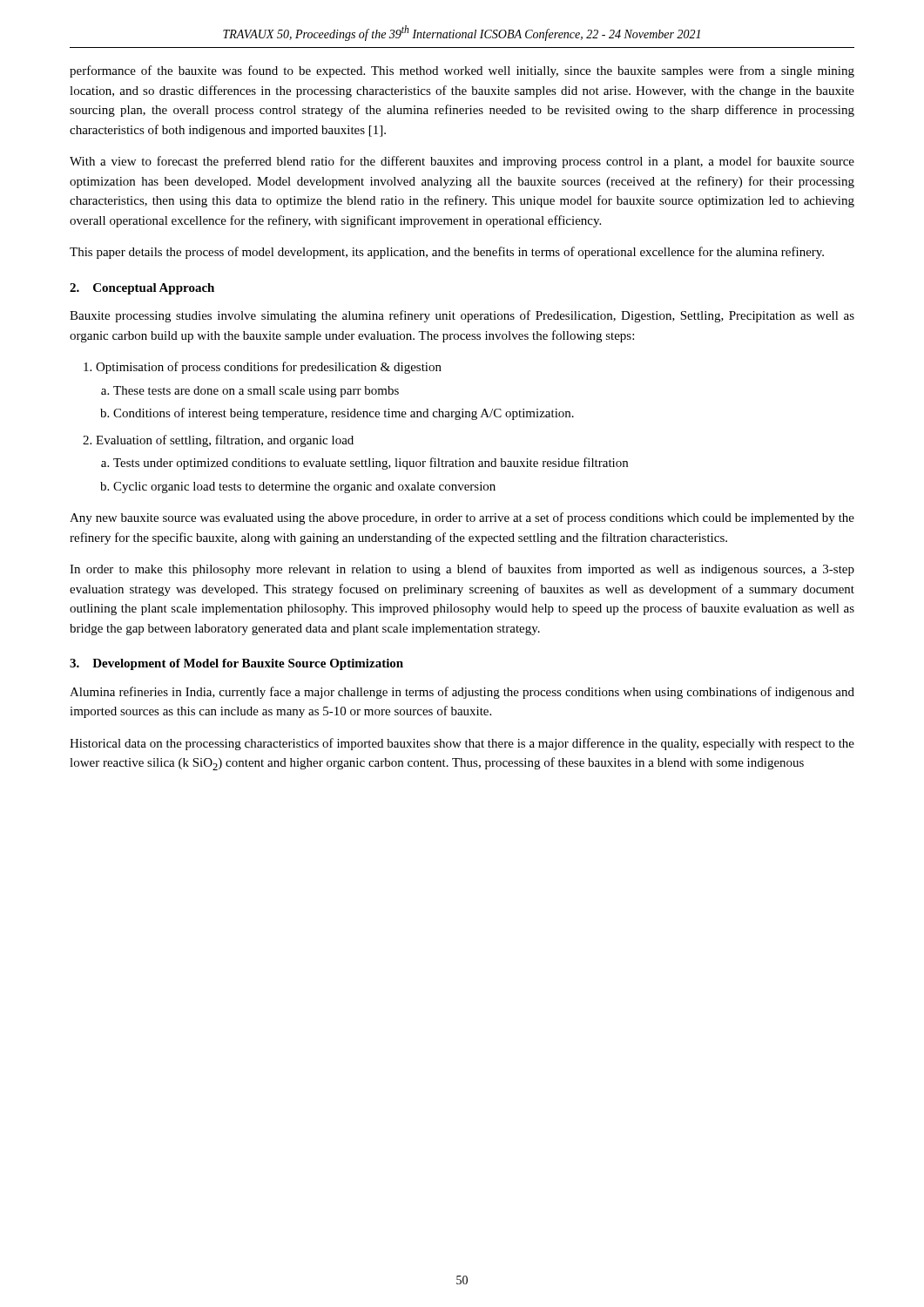Find the passage starting "Optimisation of process conditions for predesilication"
Image resolution: width=924 pixels, height=1307 pixels.
click(x=263, y=368)
